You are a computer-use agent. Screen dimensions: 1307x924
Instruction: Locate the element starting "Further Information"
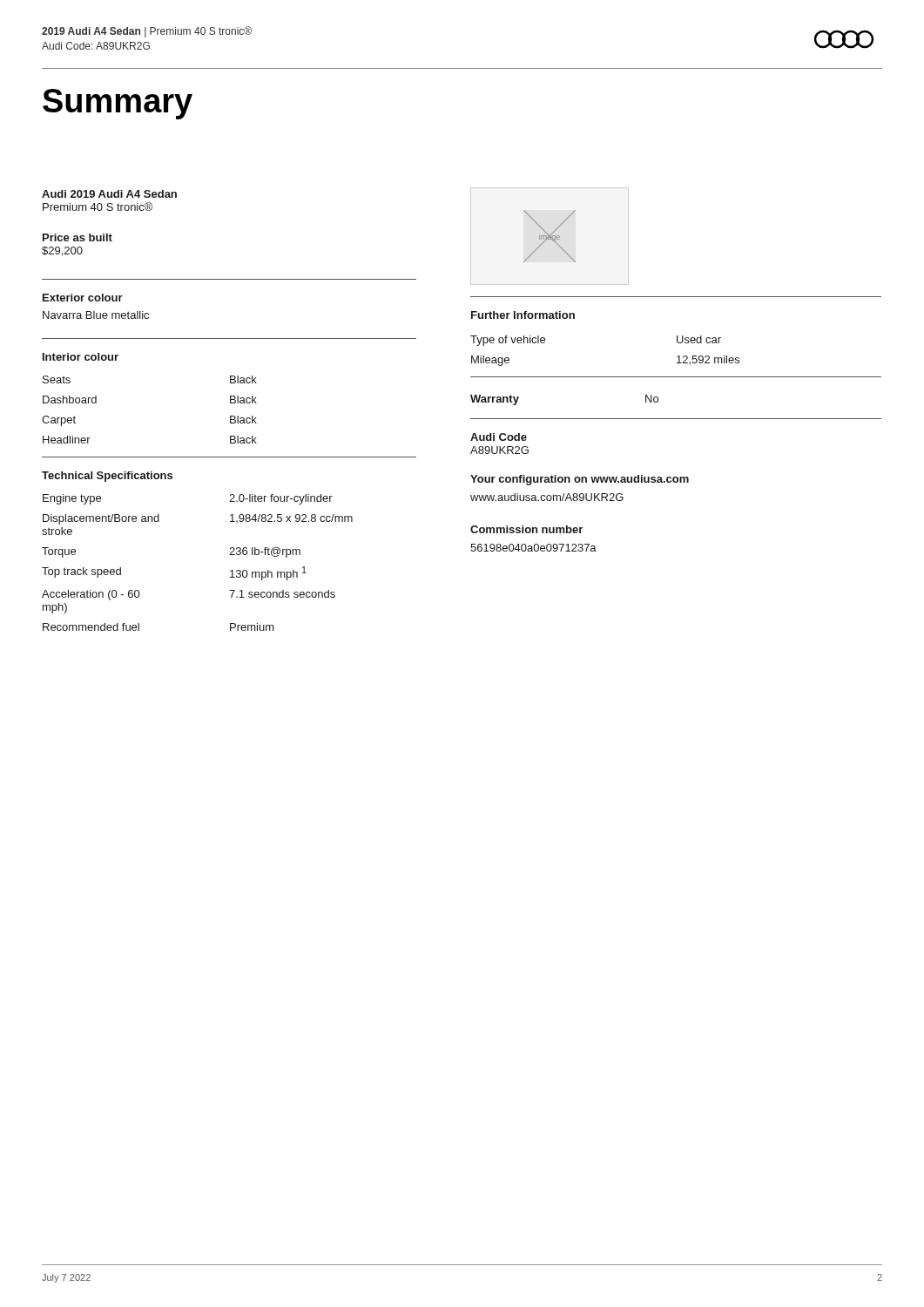click(x=523, y=315)
